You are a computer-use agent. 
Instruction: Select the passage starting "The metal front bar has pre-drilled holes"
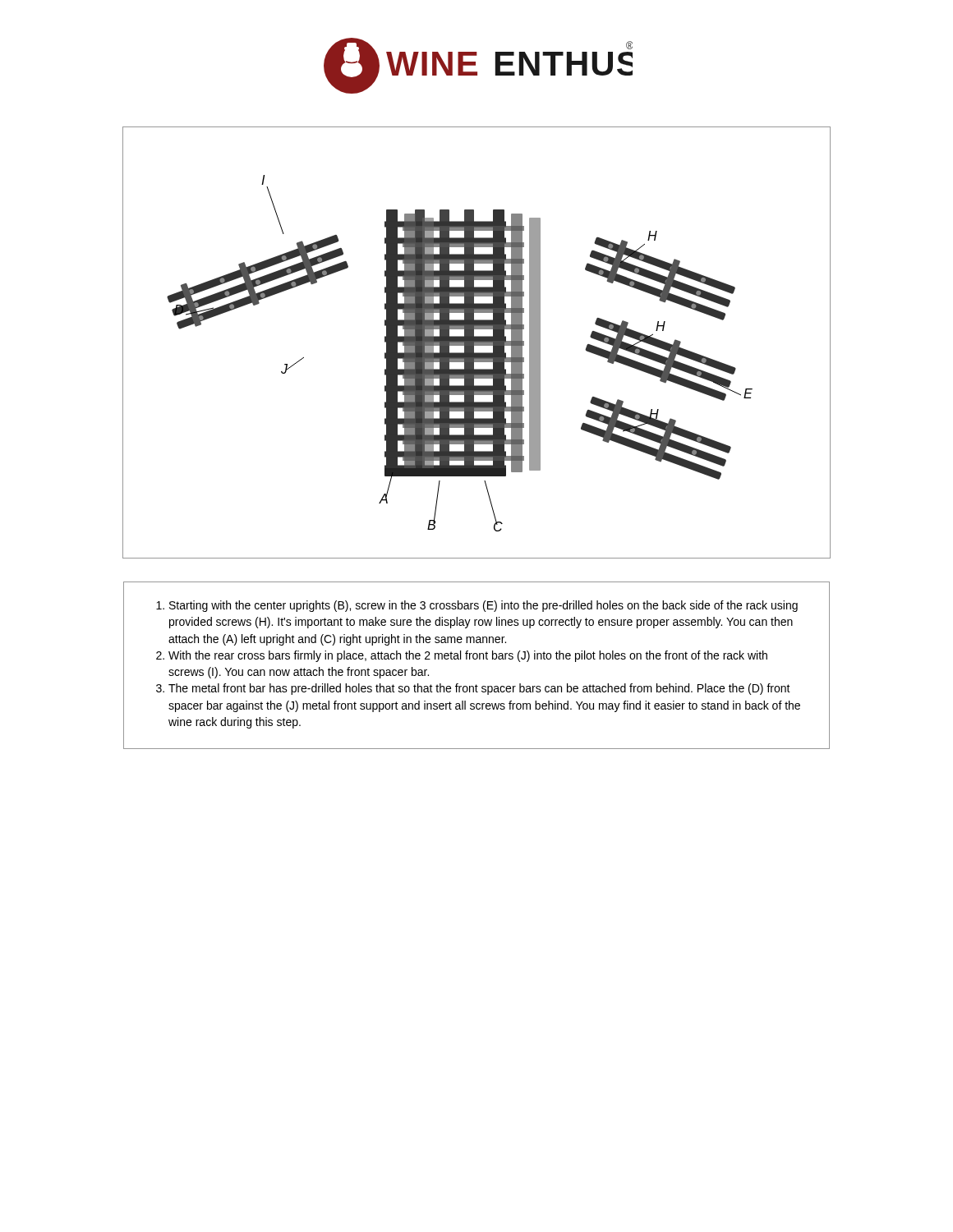pyautogui.click(x=486, y=705)
